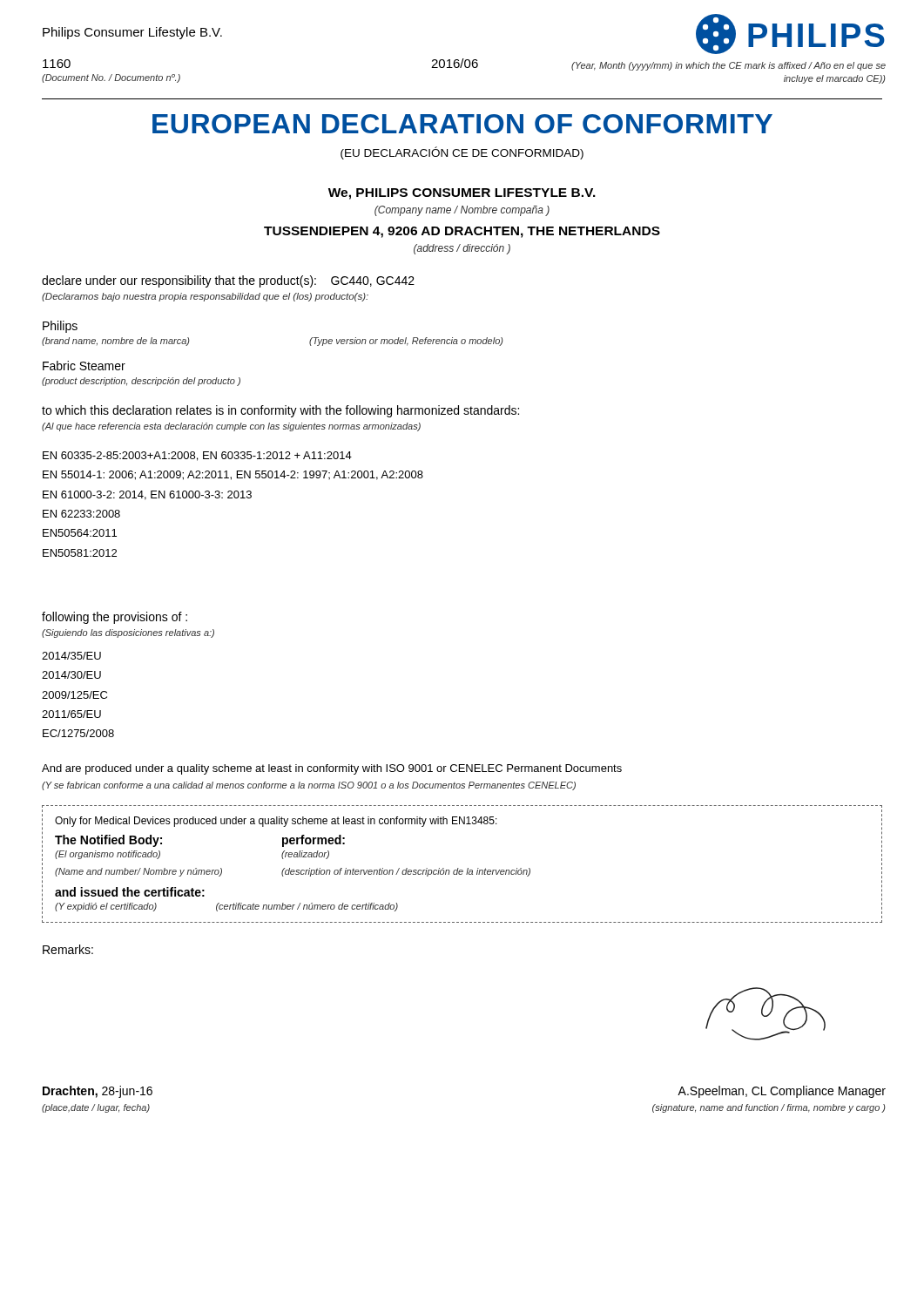
Task: Locate the text block that says "(Company name / Nombre compaña"
Action: [462, 210]
